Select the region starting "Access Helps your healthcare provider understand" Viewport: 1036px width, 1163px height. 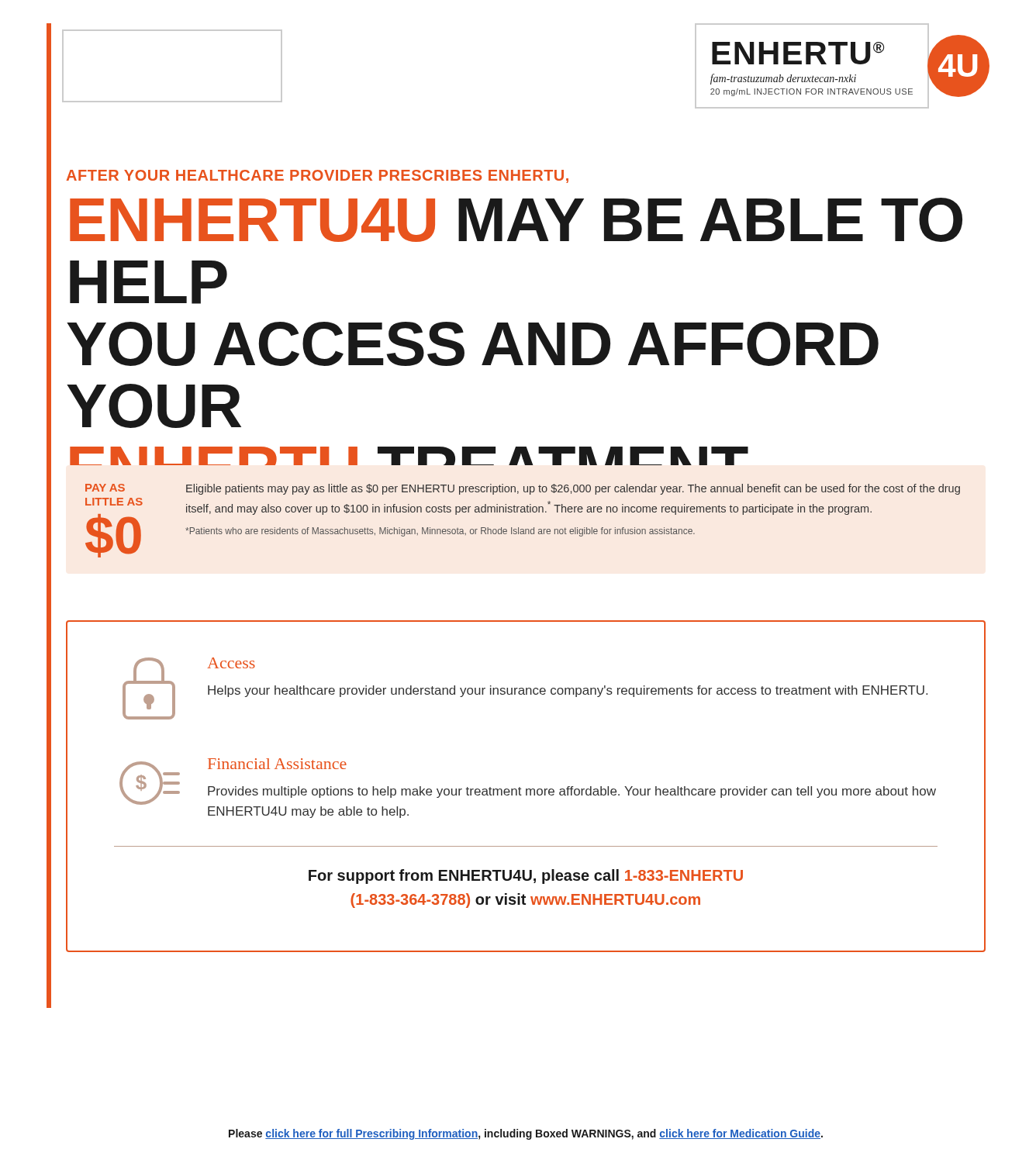coord(521,688)
